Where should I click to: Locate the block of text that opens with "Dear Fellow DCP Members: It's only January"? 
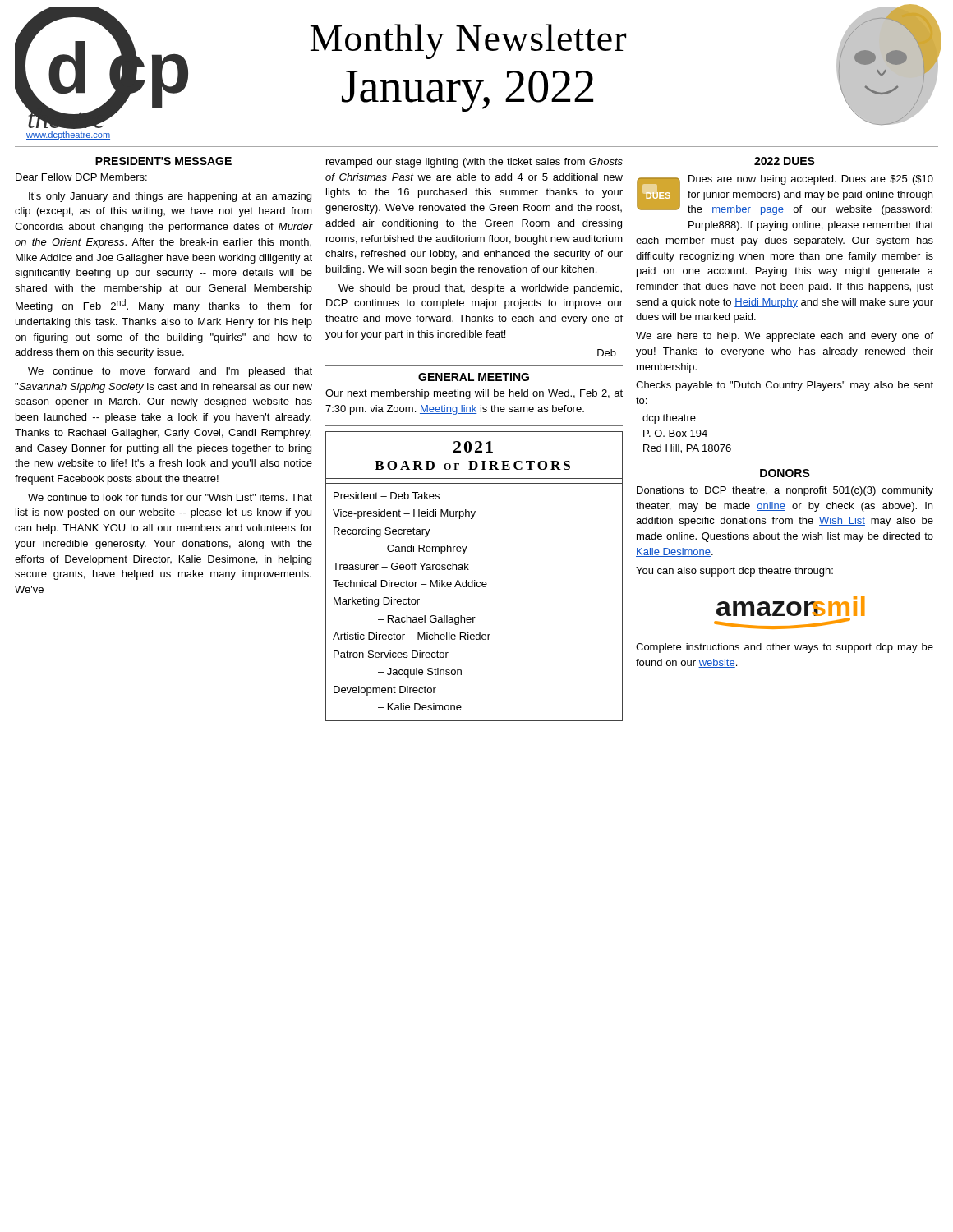[x=163, y=384]
